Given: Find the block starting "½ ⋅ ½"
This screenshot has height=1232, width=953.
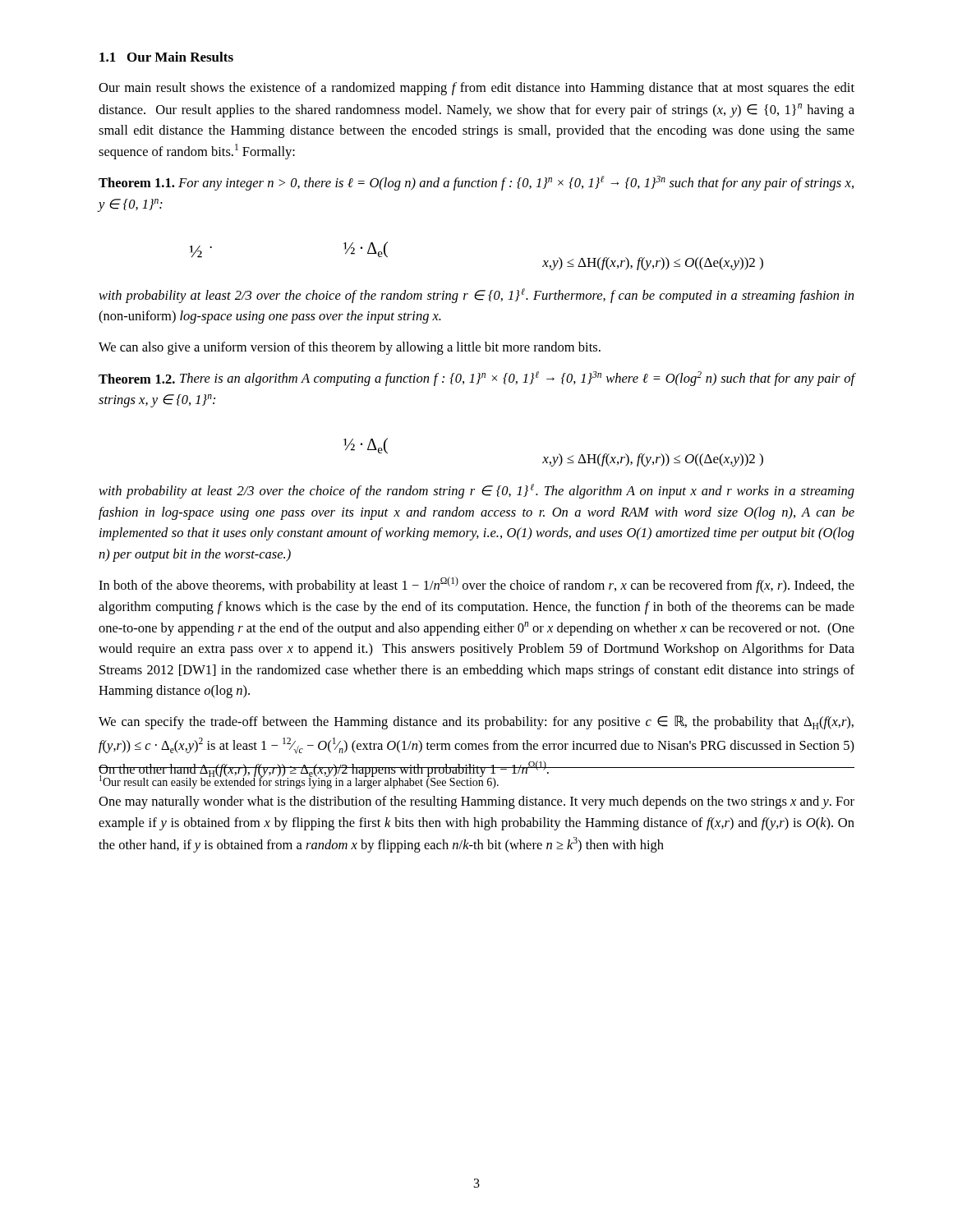Looking at the screenshot, I should coord(198,257).
